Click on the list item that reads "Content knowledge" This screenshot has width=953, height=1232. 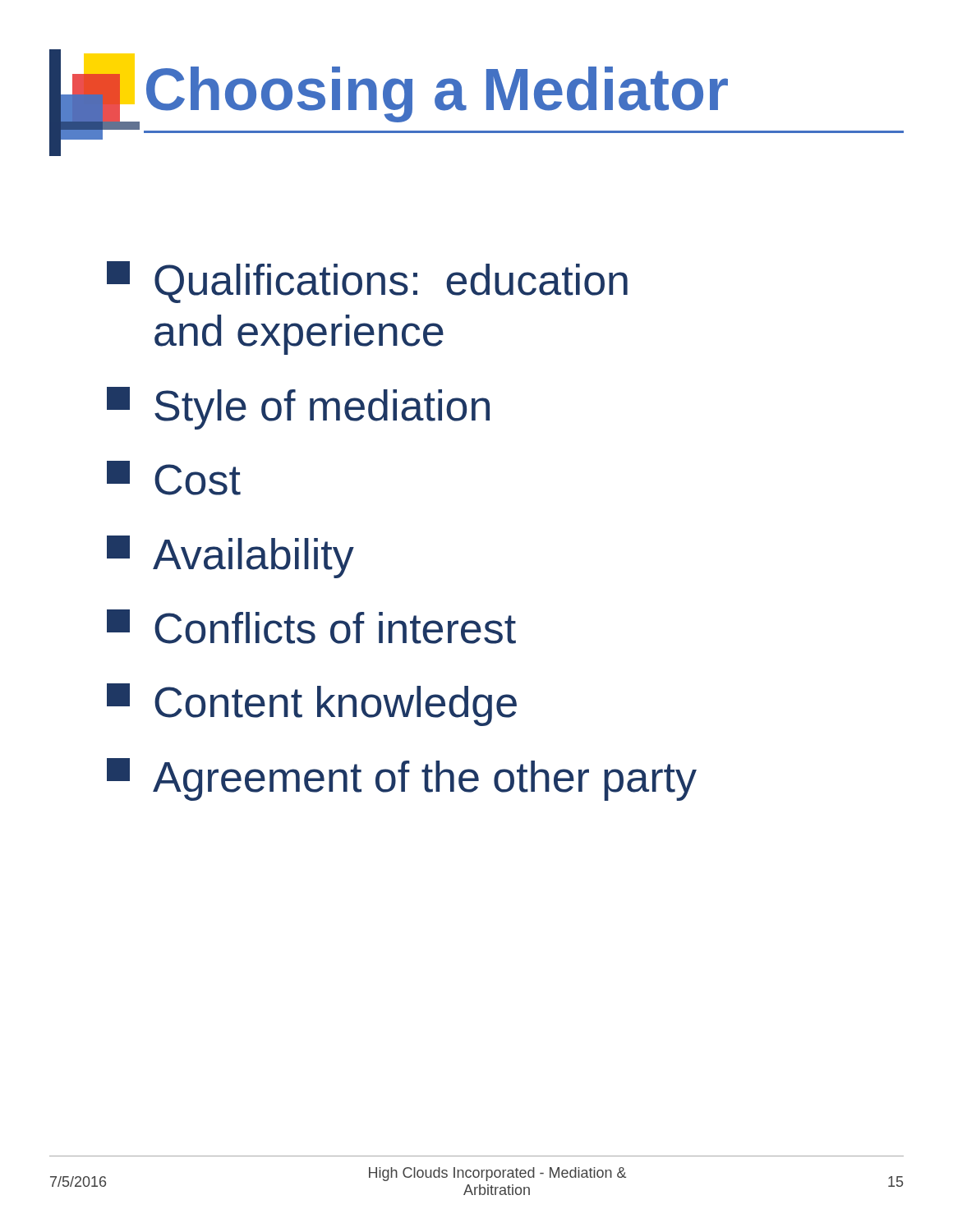tap(313, 703)
